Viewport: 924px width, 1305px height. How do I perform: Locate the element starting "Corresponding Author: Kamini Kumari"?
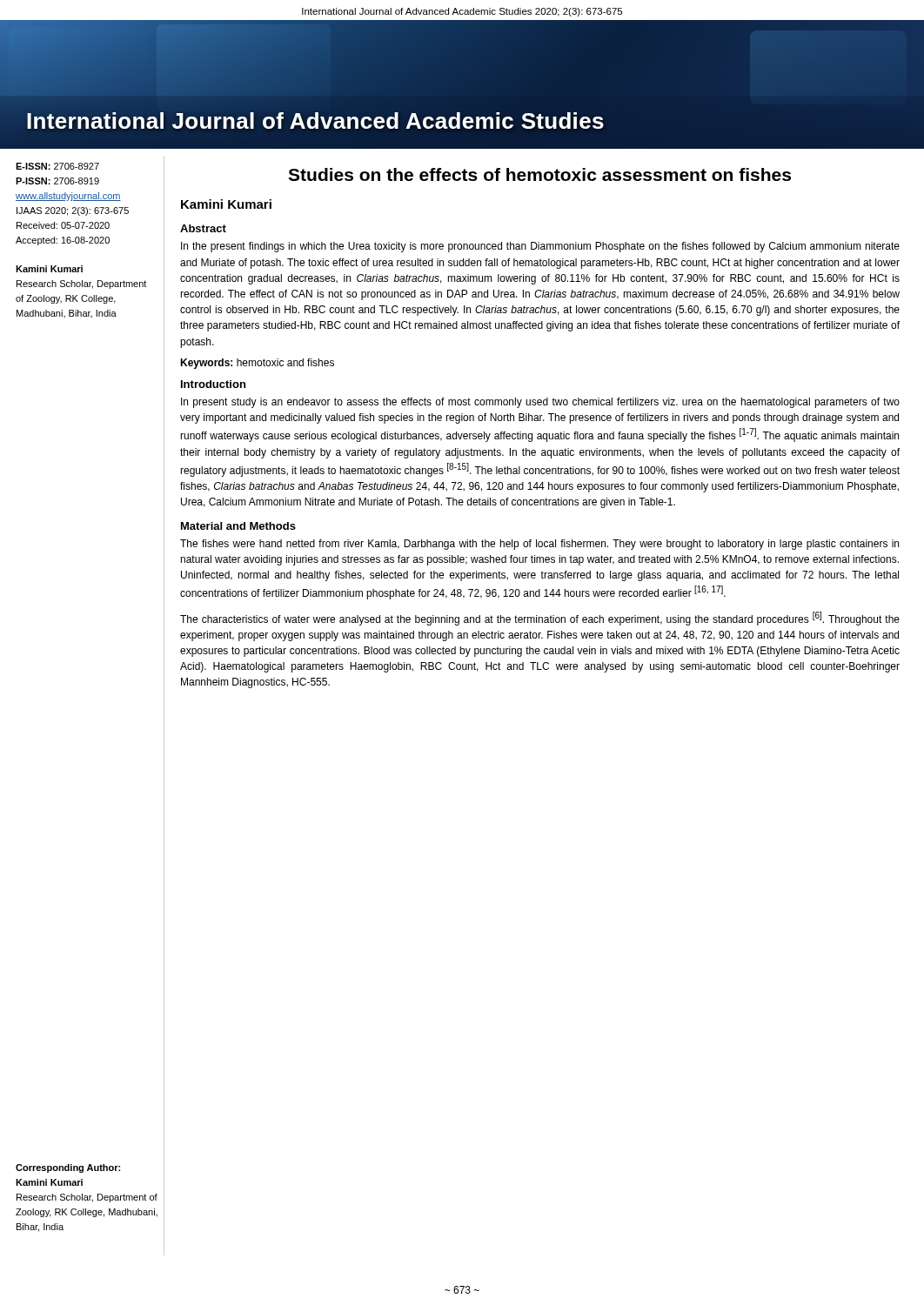[90, 1197]
